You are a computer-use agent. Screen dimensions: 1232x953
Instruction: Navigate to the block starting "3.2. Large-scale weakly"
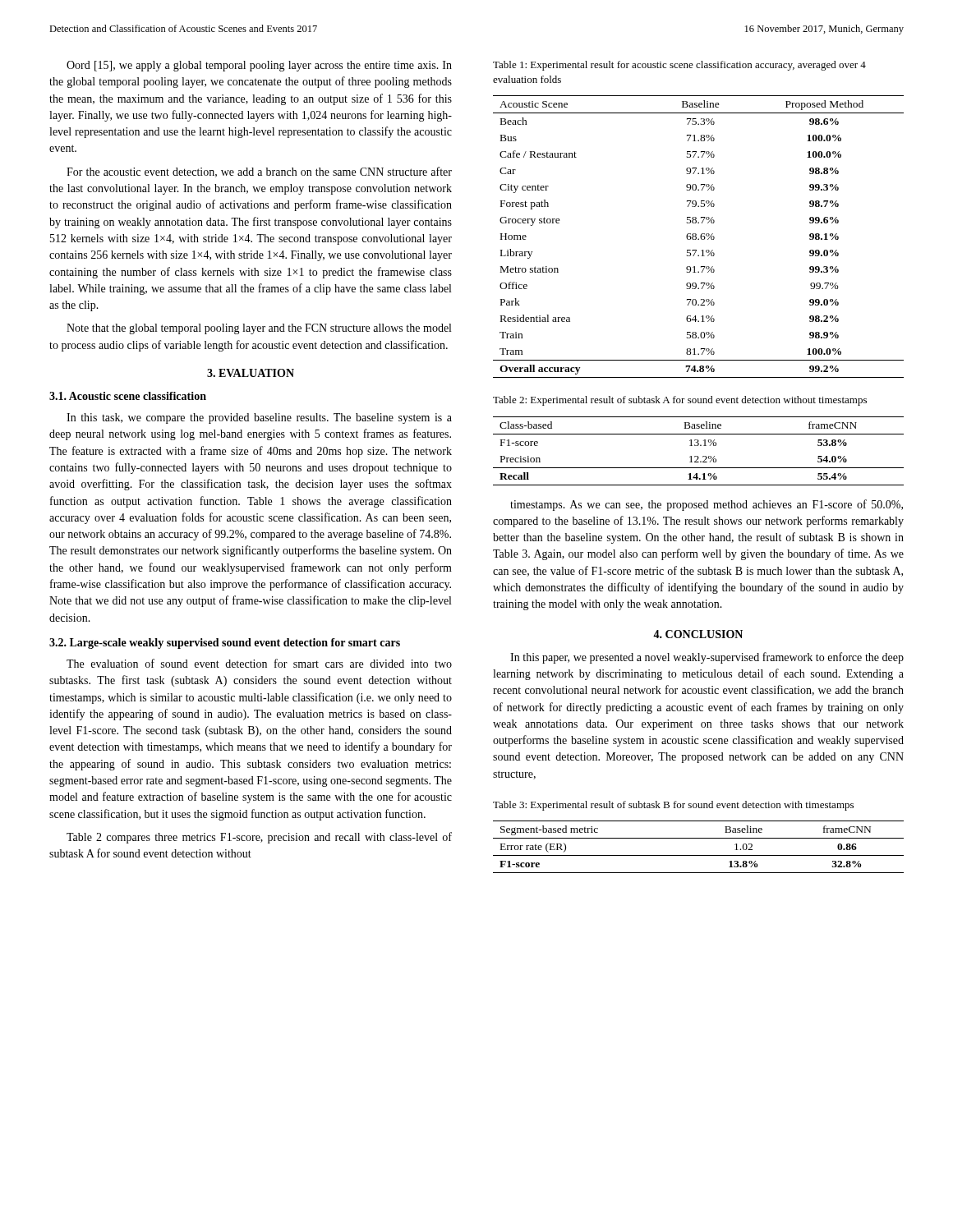[225, 643]
